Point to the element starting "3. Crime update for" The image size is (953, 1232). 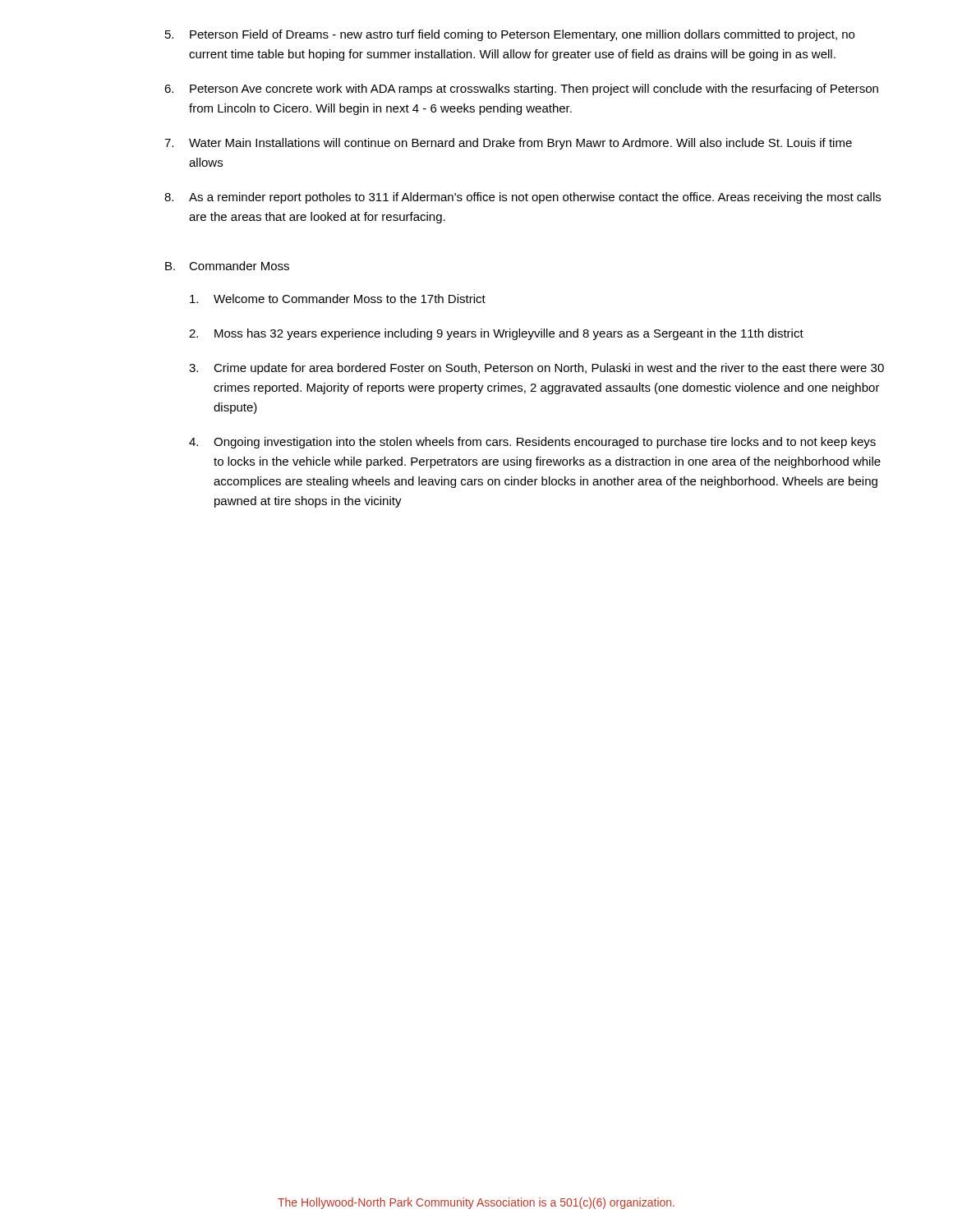(538, 388)
